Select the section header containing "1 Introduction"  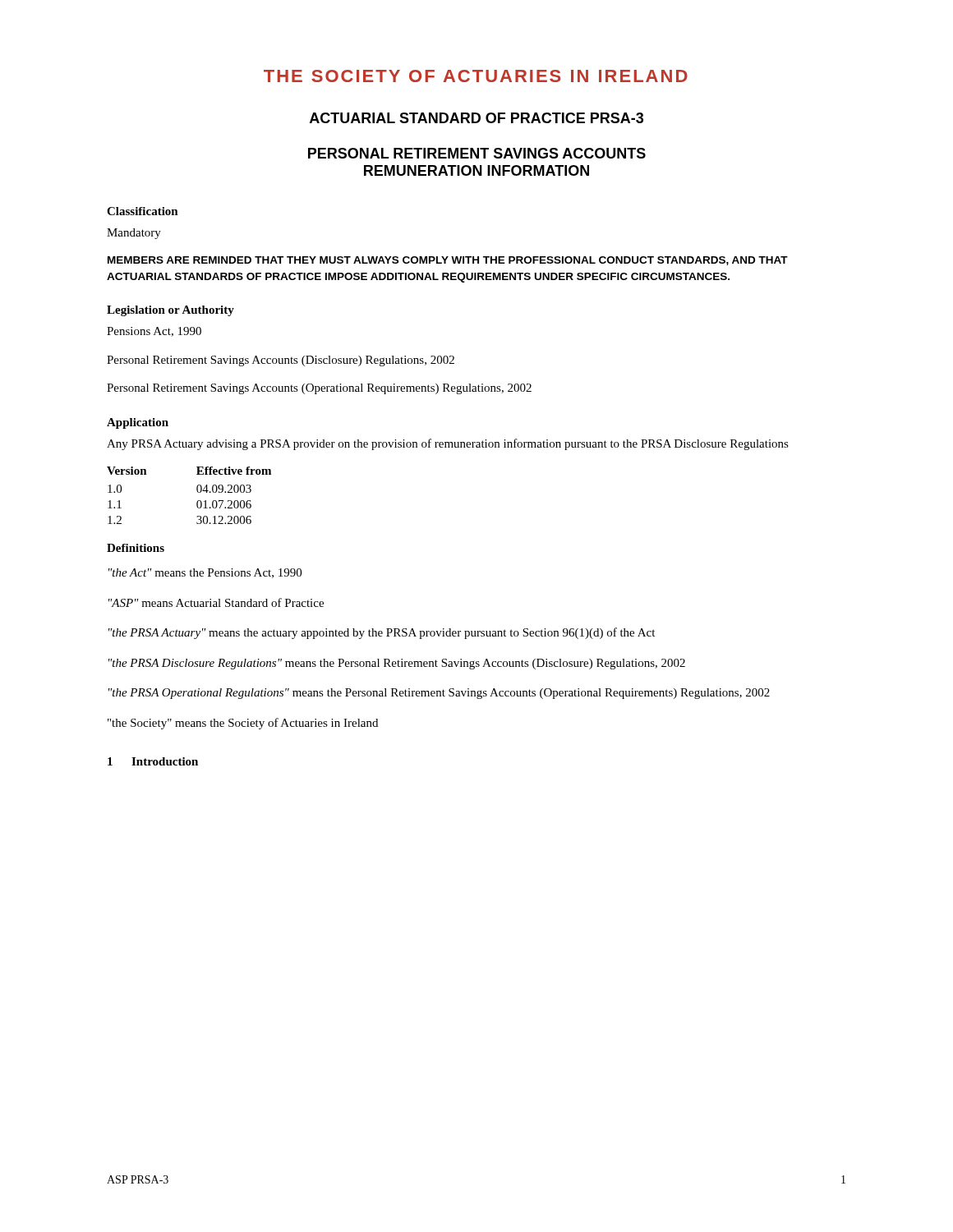pos(153,761)
